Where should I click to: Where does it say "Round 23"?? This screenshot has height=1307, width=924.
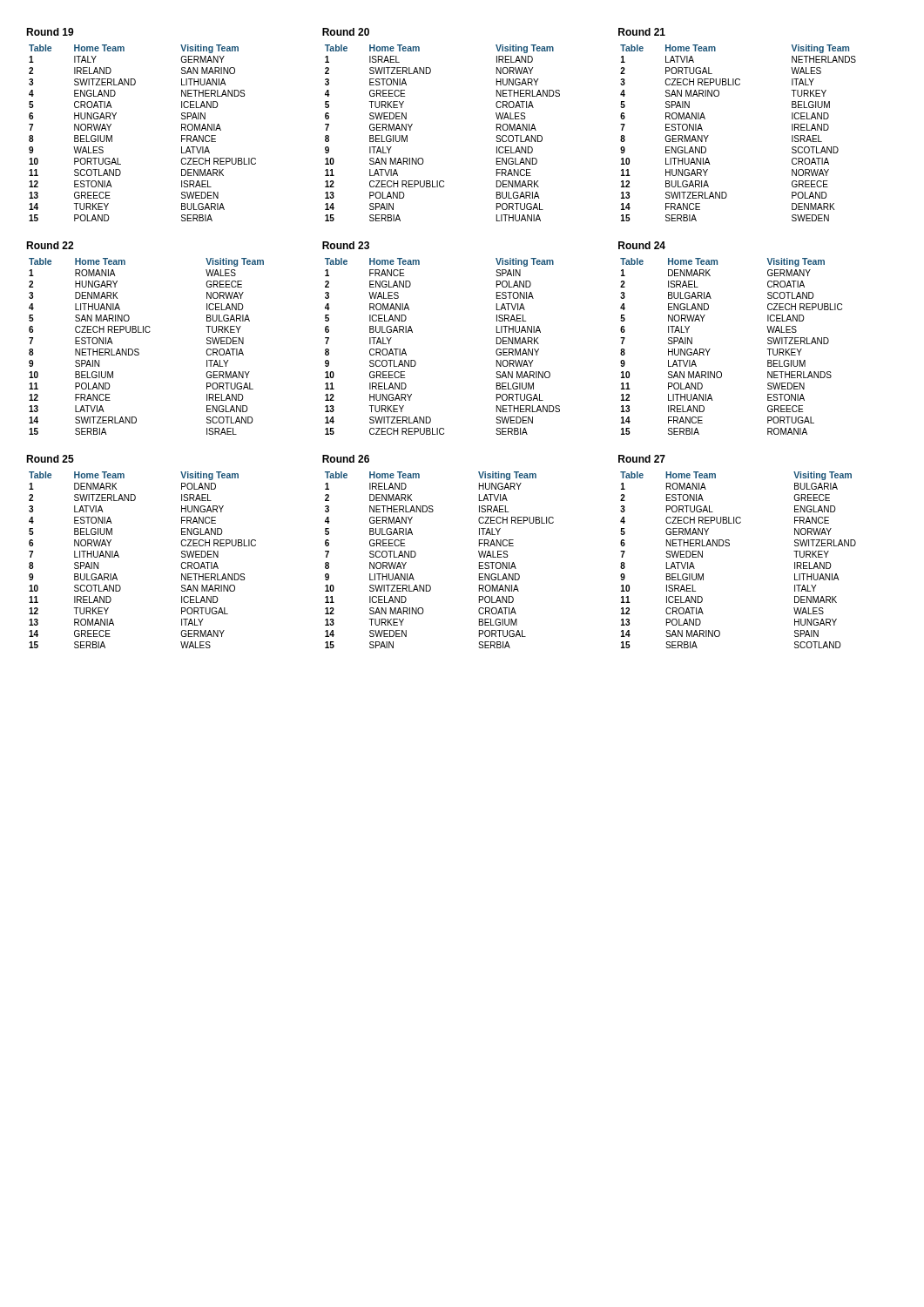(x=346, y=246)
